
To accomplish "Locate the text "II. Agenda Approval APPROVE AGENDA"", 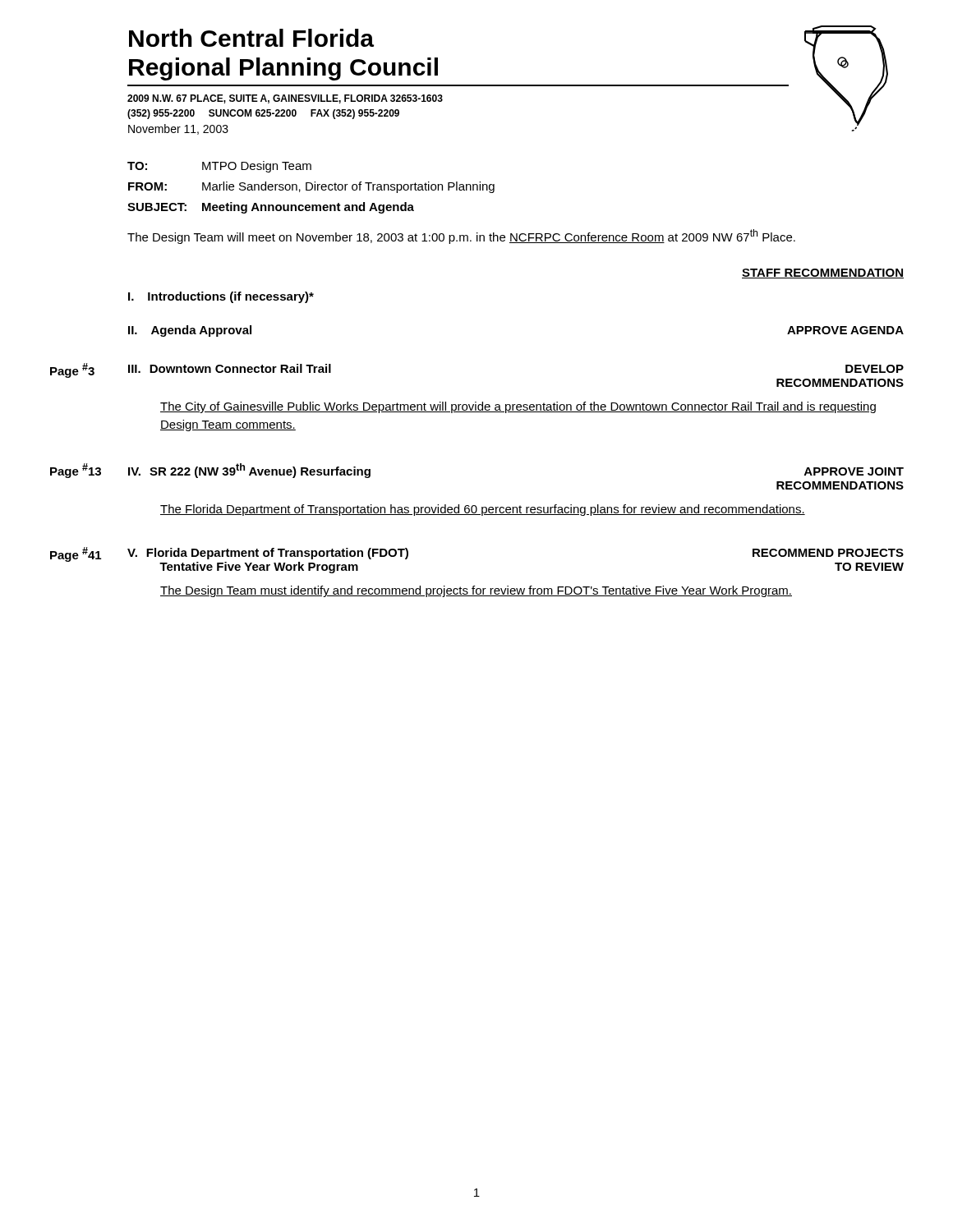I will pos(203,331).
